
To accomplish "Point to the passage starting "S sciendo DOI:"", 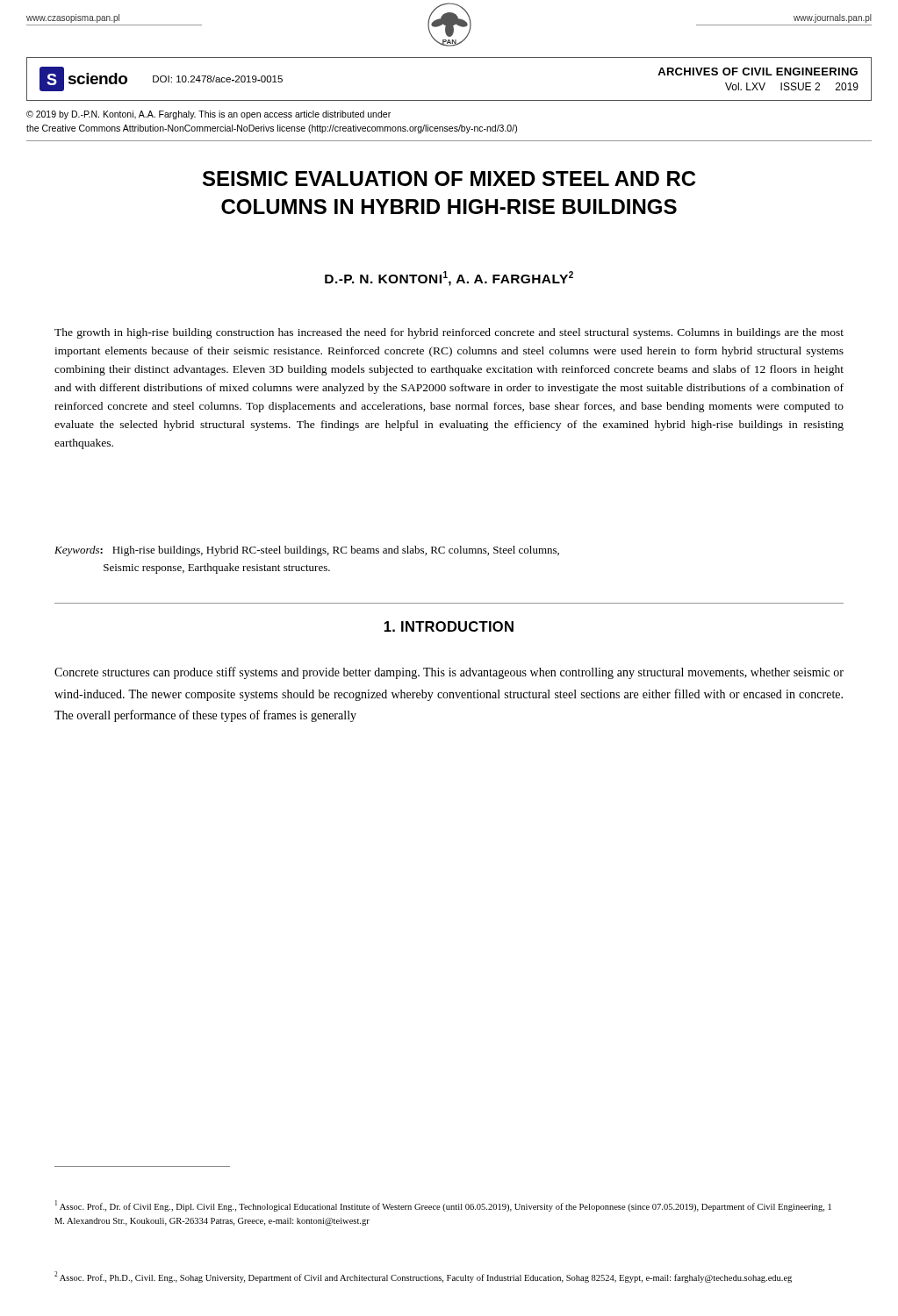I will pos(87,79).
